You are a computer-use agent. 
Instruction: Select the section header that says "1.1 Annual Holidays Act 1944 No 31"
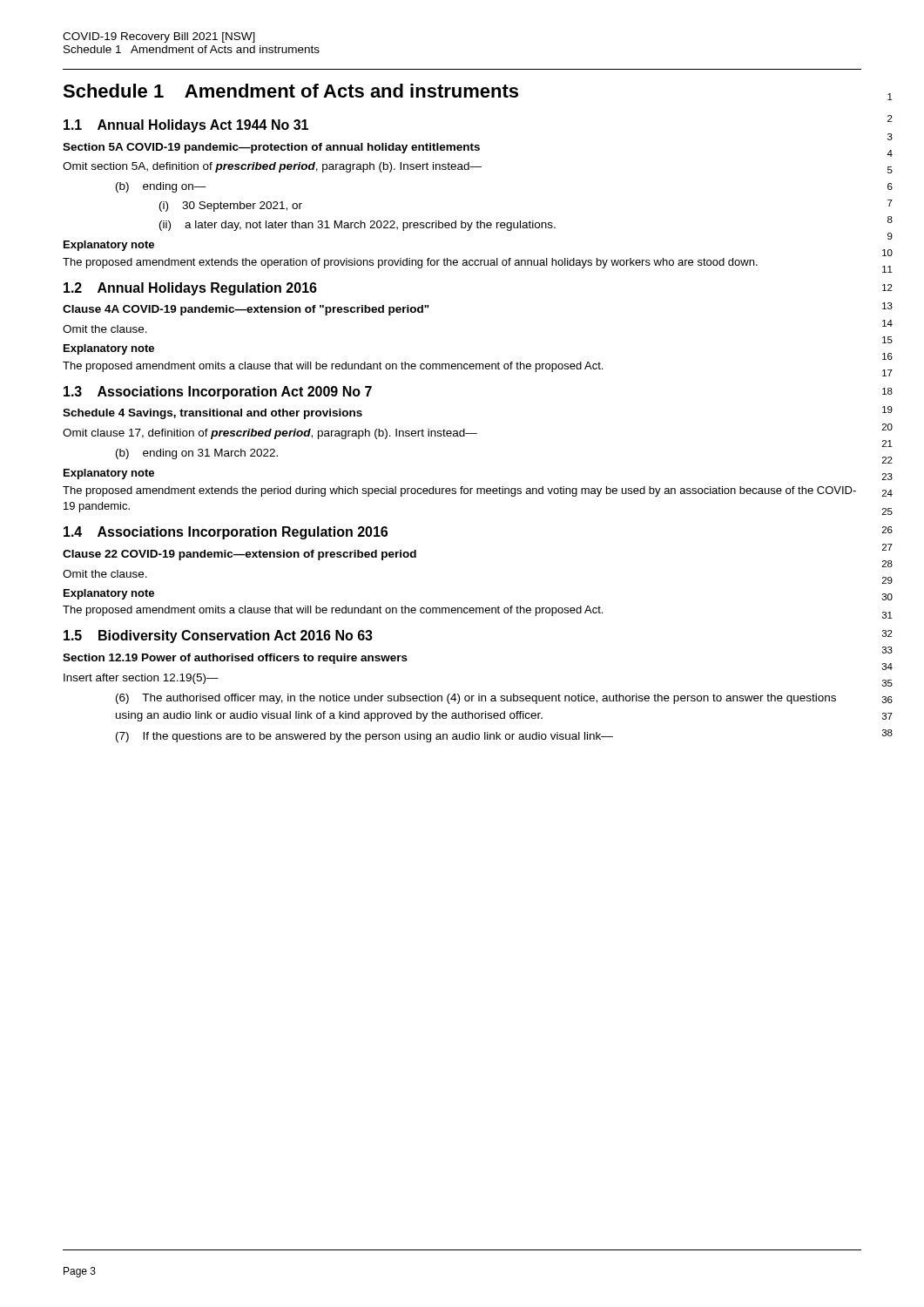point(186,125)
